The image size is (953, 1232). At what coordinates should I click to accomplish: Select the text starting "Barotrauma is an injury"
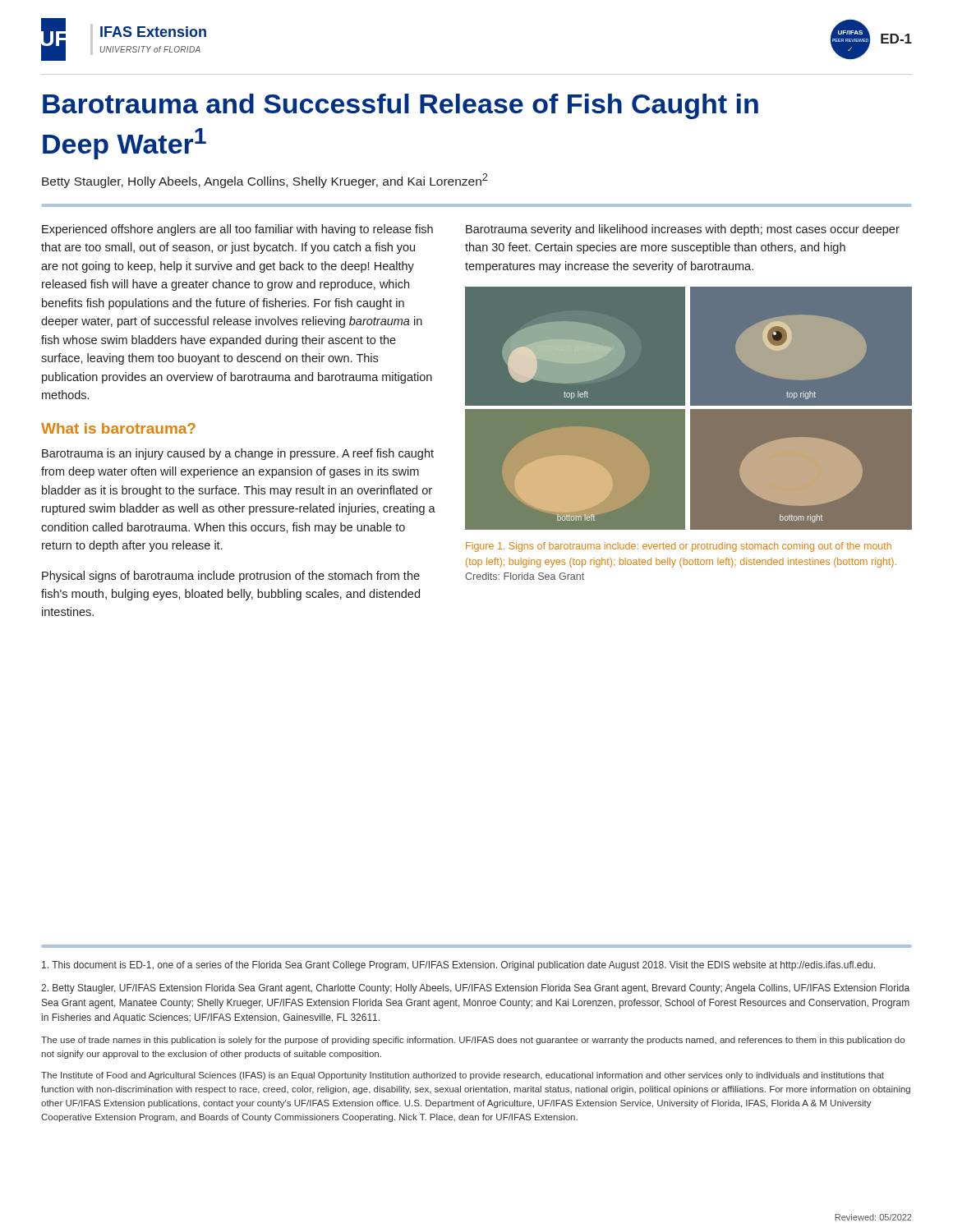click(x=238, y=499)
